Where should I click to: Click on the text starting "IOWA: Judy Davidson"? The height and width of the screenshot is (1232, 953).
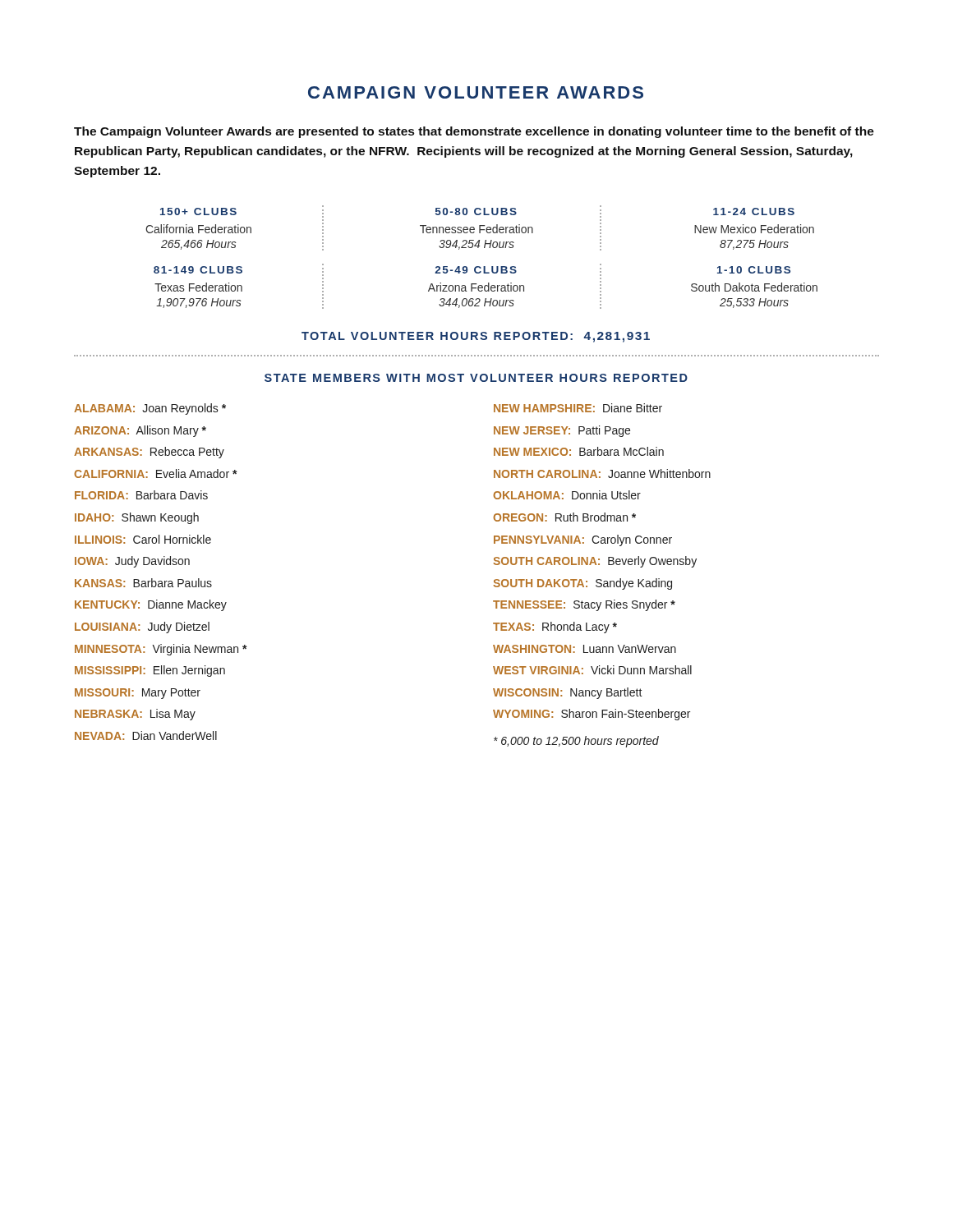point(132,562)
